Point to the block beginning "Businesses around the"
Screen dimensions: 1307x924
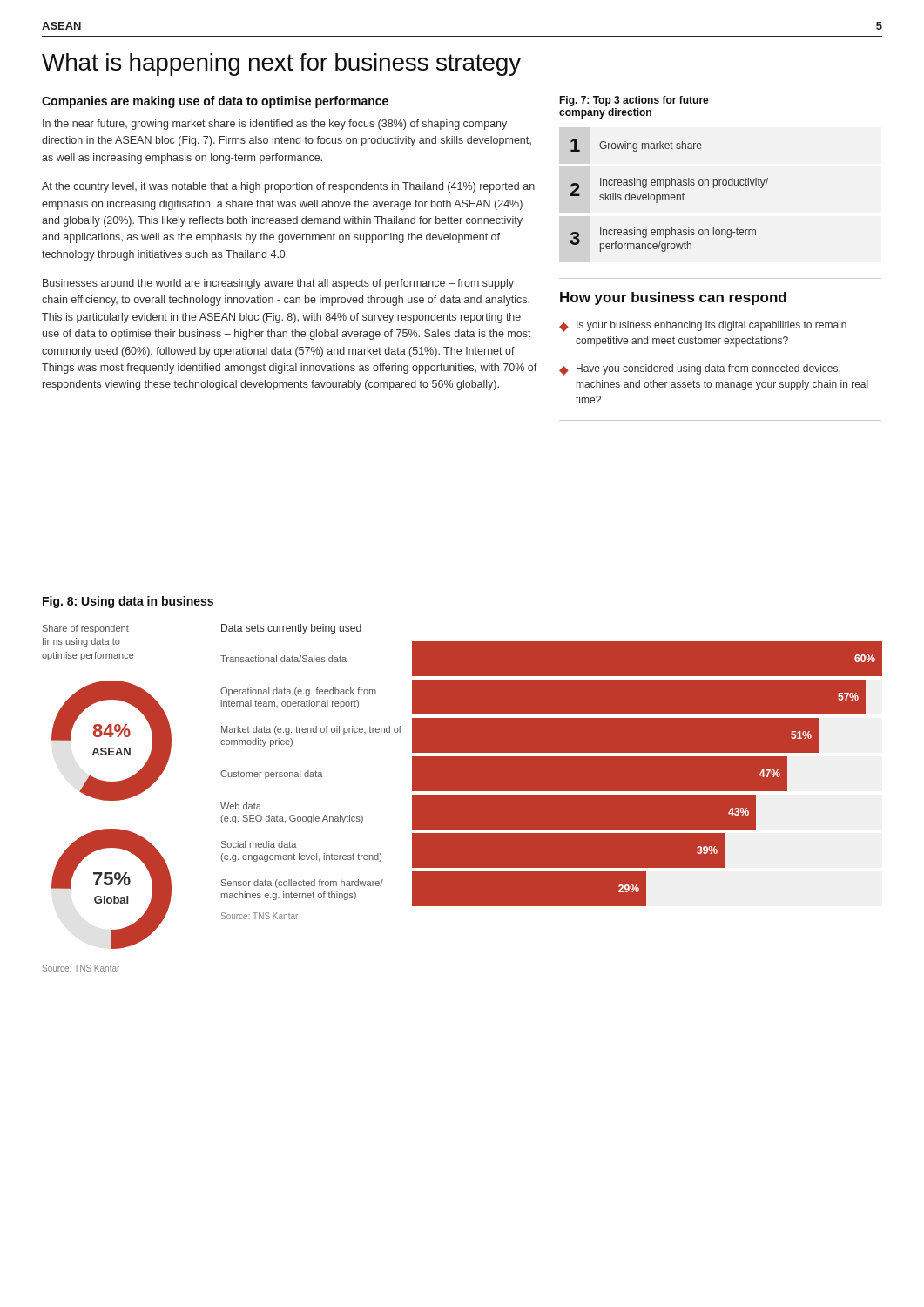(x=289, y=334)
